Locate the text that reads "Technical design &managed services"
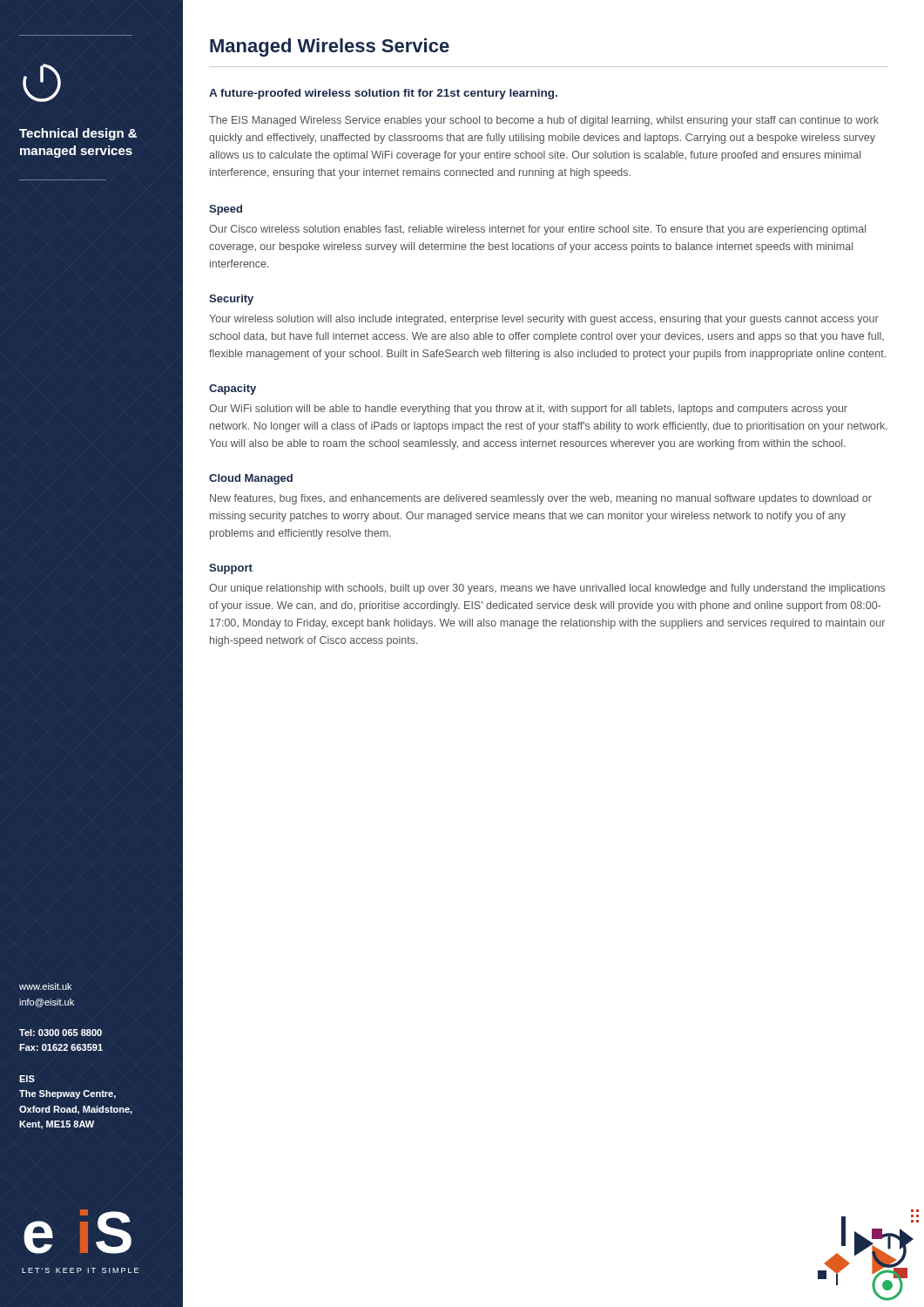924x1307 pixels. tap(78, 142)
